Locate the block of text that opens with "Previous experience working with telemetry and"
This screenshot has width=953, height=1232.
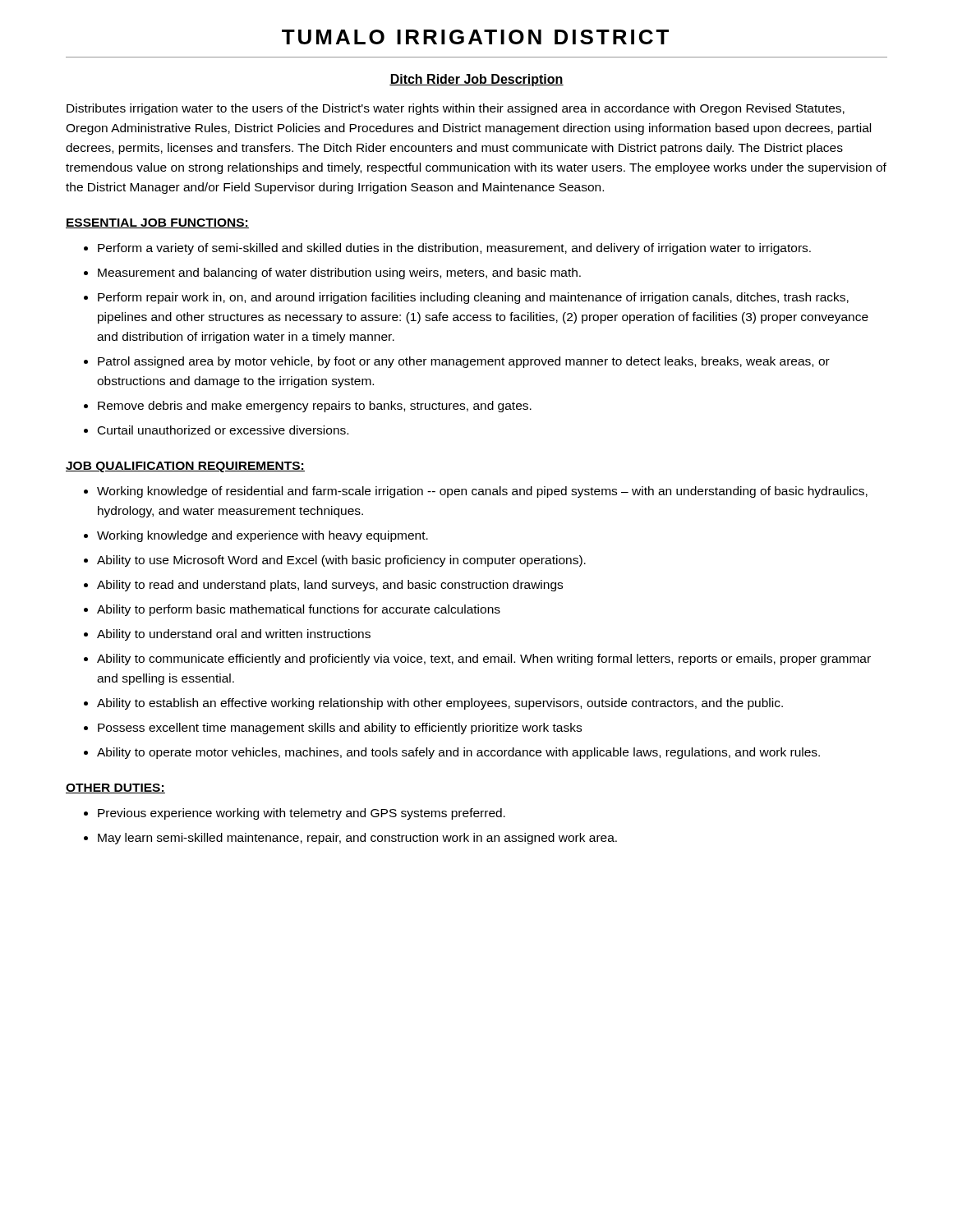(x=301, y=813)
